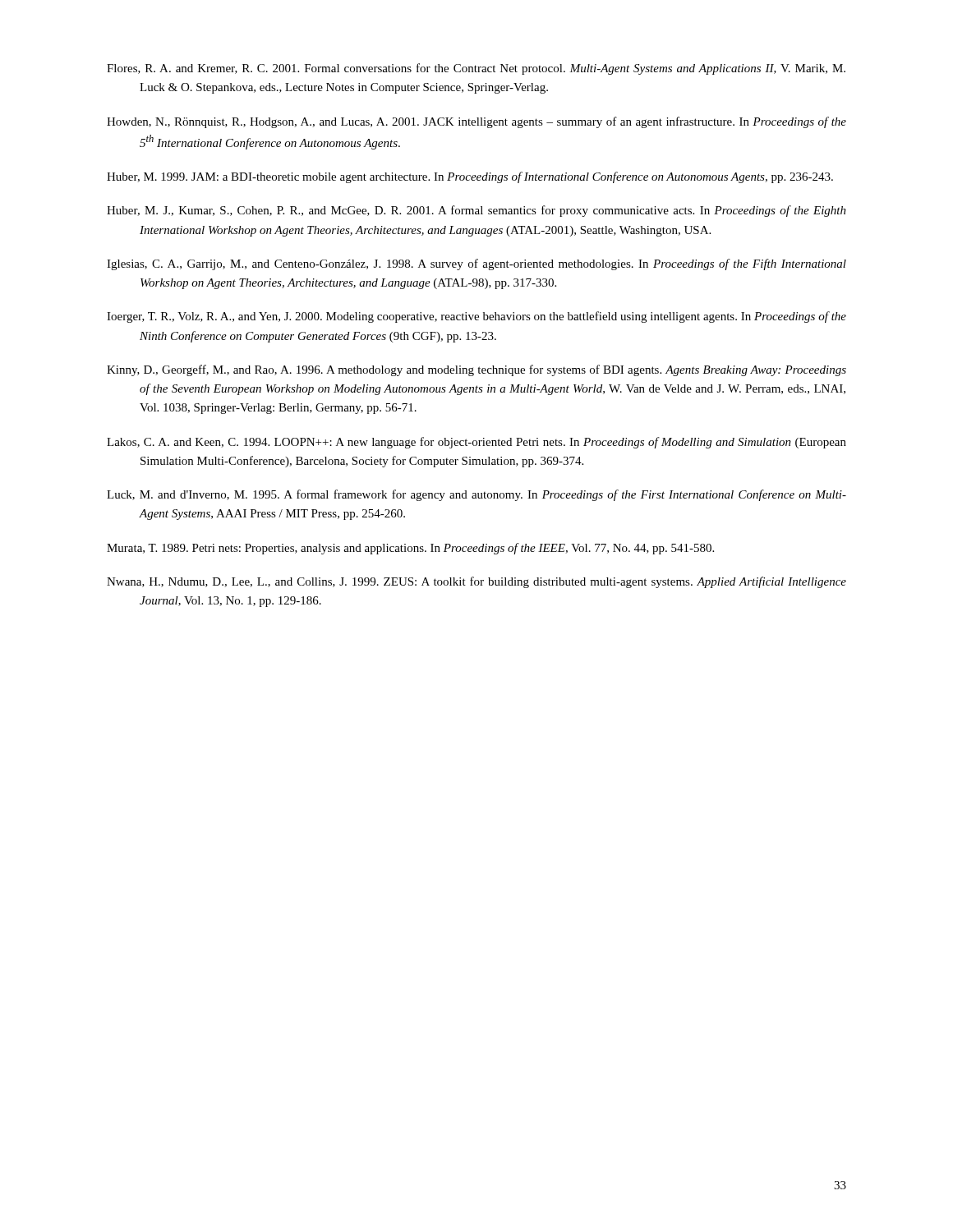Screen dimensions: 1232x953
Task: Select the list item with the text "Huber, M. J., Kumar,"
Action: (x=476, y=220)
